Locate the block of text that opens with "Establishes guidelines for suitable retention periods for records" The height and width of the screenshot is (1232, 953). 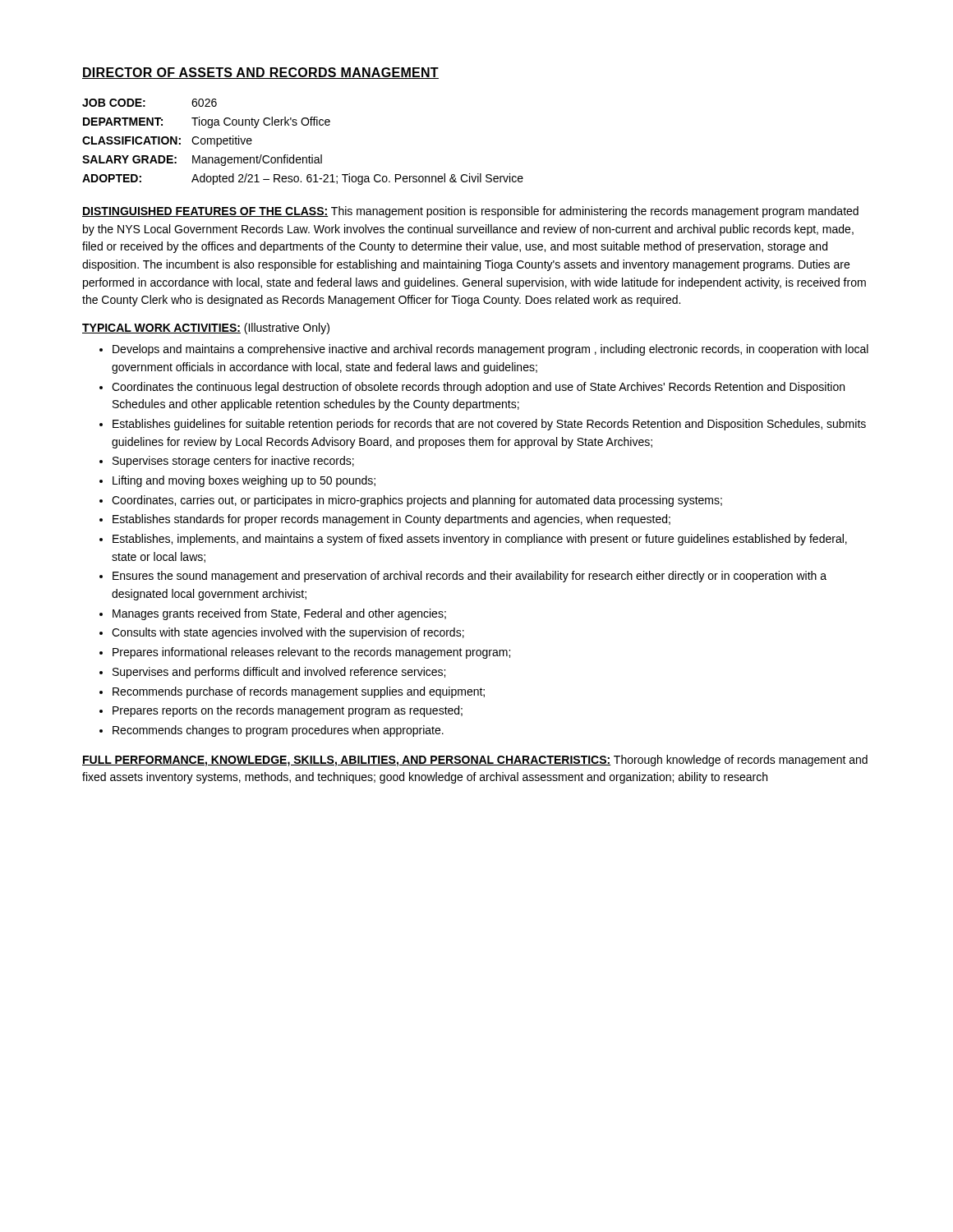click(489, 433)
